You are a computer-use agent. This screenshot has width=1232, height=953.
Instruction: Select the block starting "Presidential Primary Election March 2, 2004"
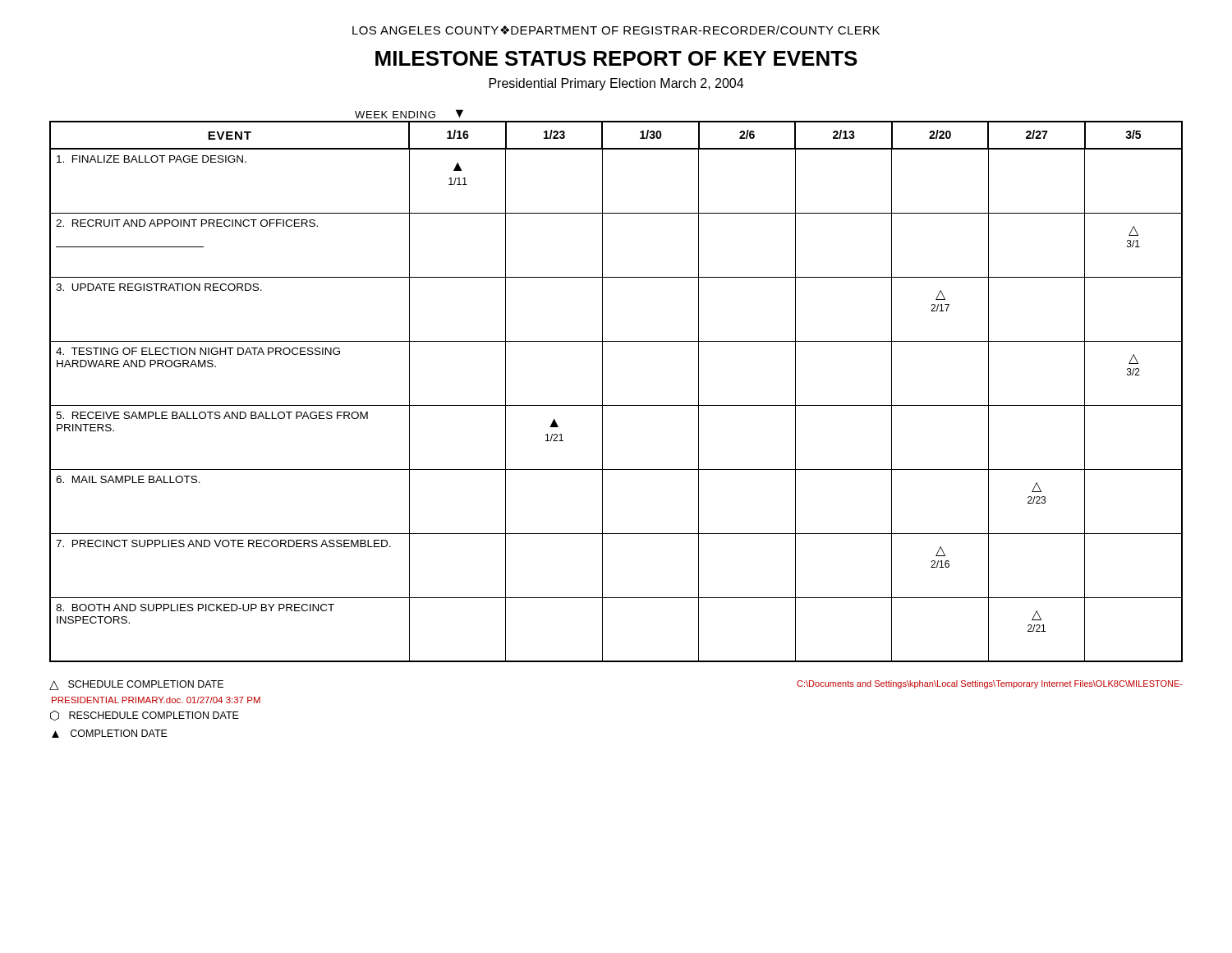[x=616, y=83]
